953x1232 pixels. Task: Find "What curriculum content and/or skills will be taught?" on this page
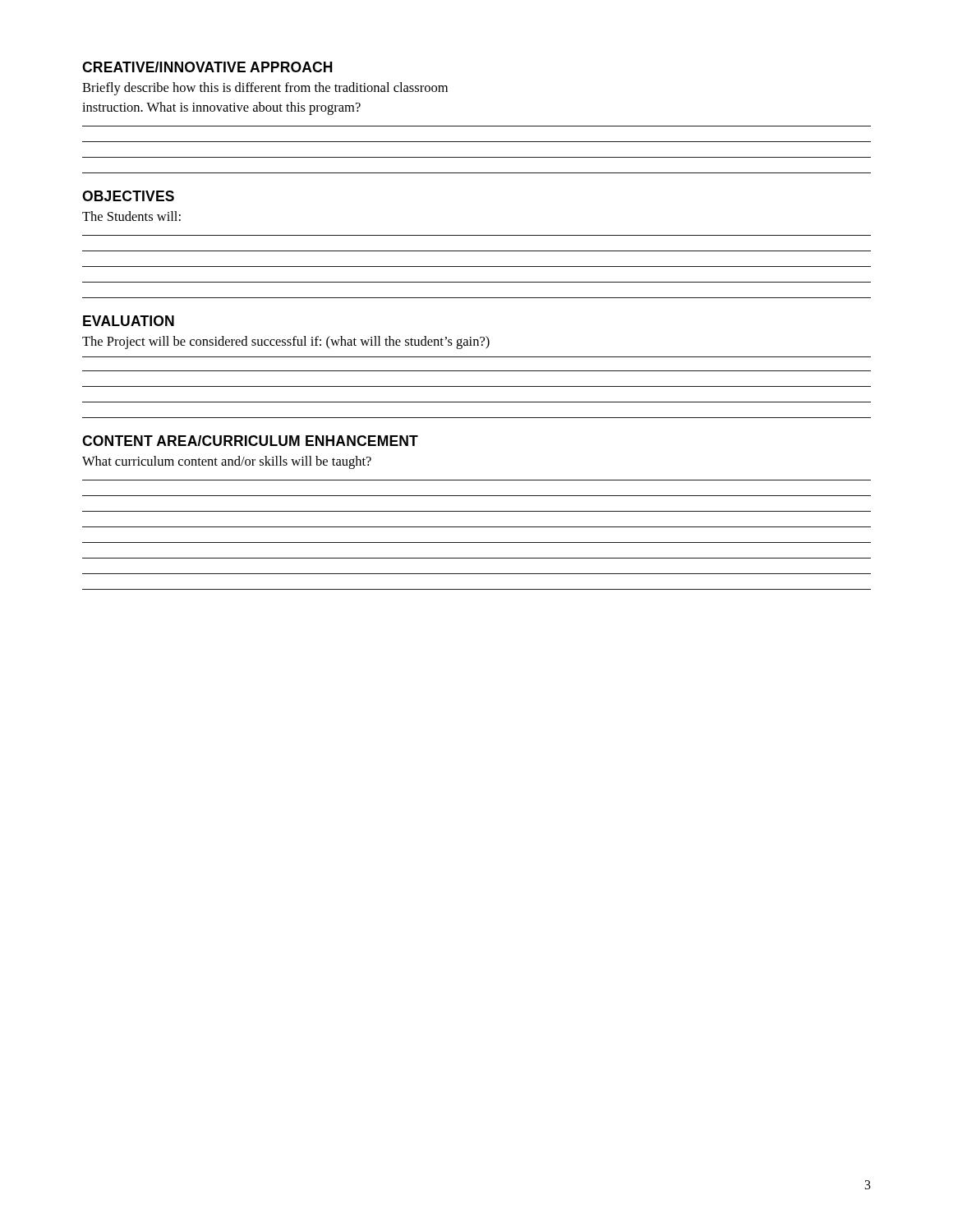[x=227, y=462]
